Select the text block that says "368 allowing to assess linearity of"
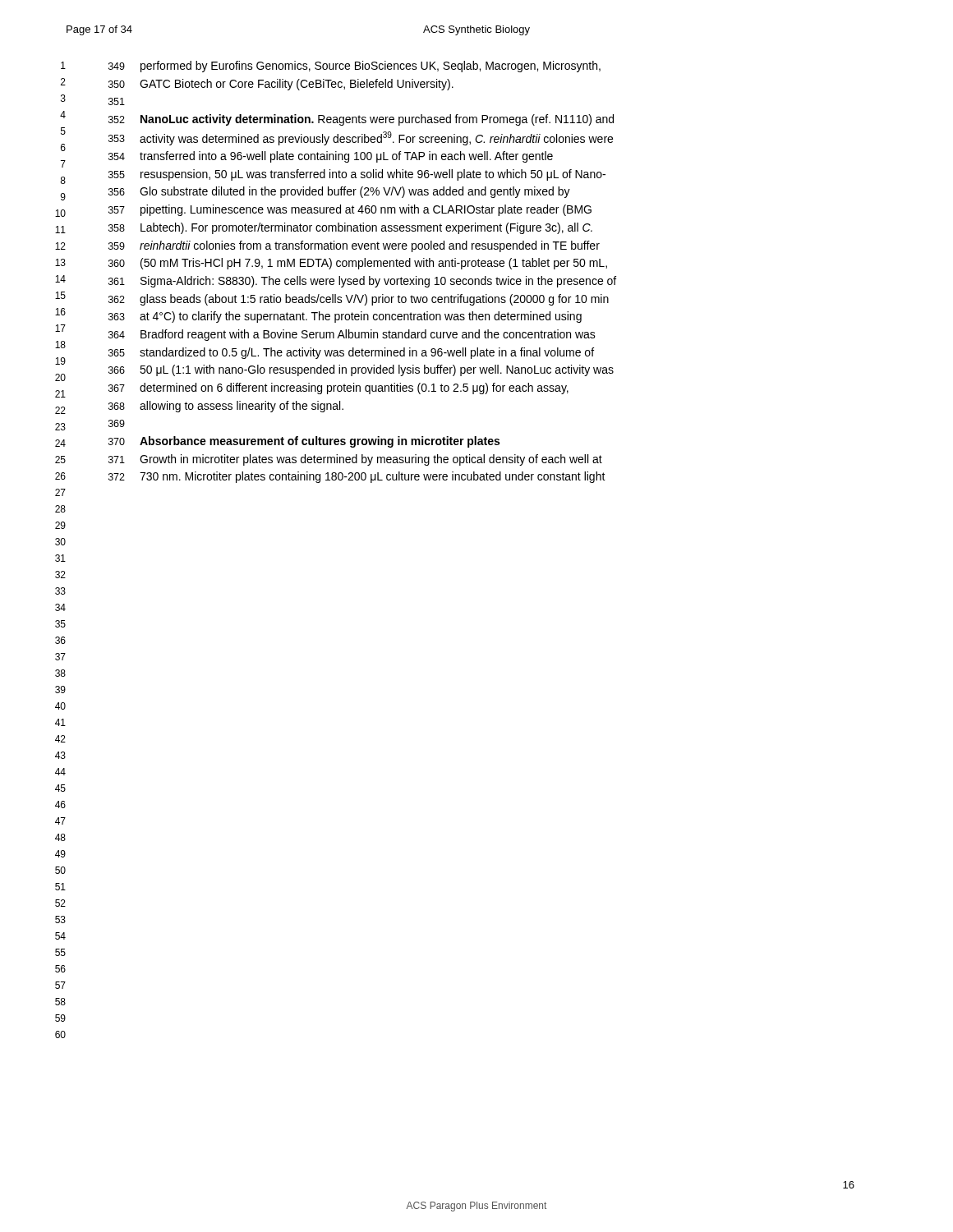 (226, 407)
